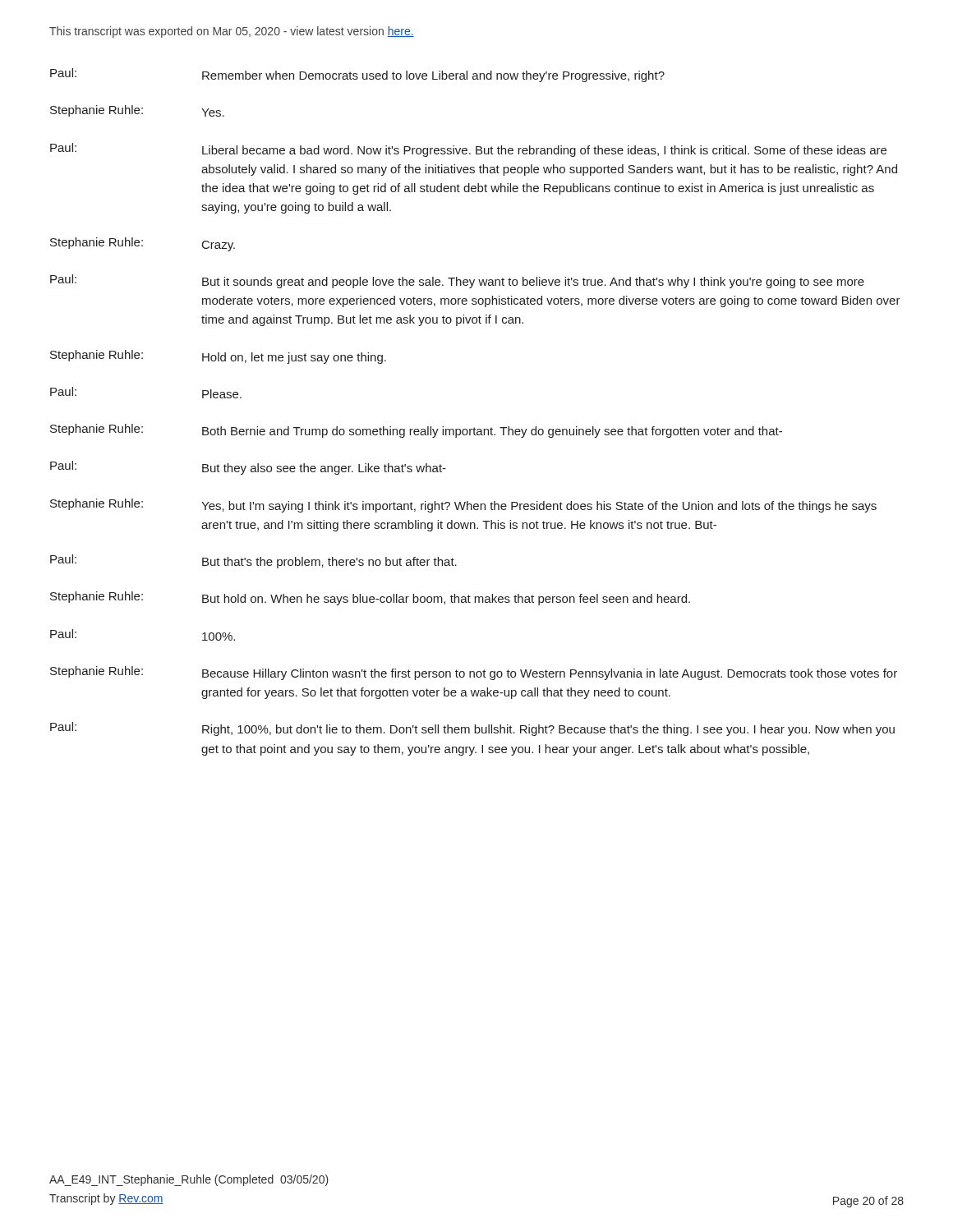Find the block on this page that starts "Paul: Liberal became a bad"
953x1232 pixels.
point(476,178)
